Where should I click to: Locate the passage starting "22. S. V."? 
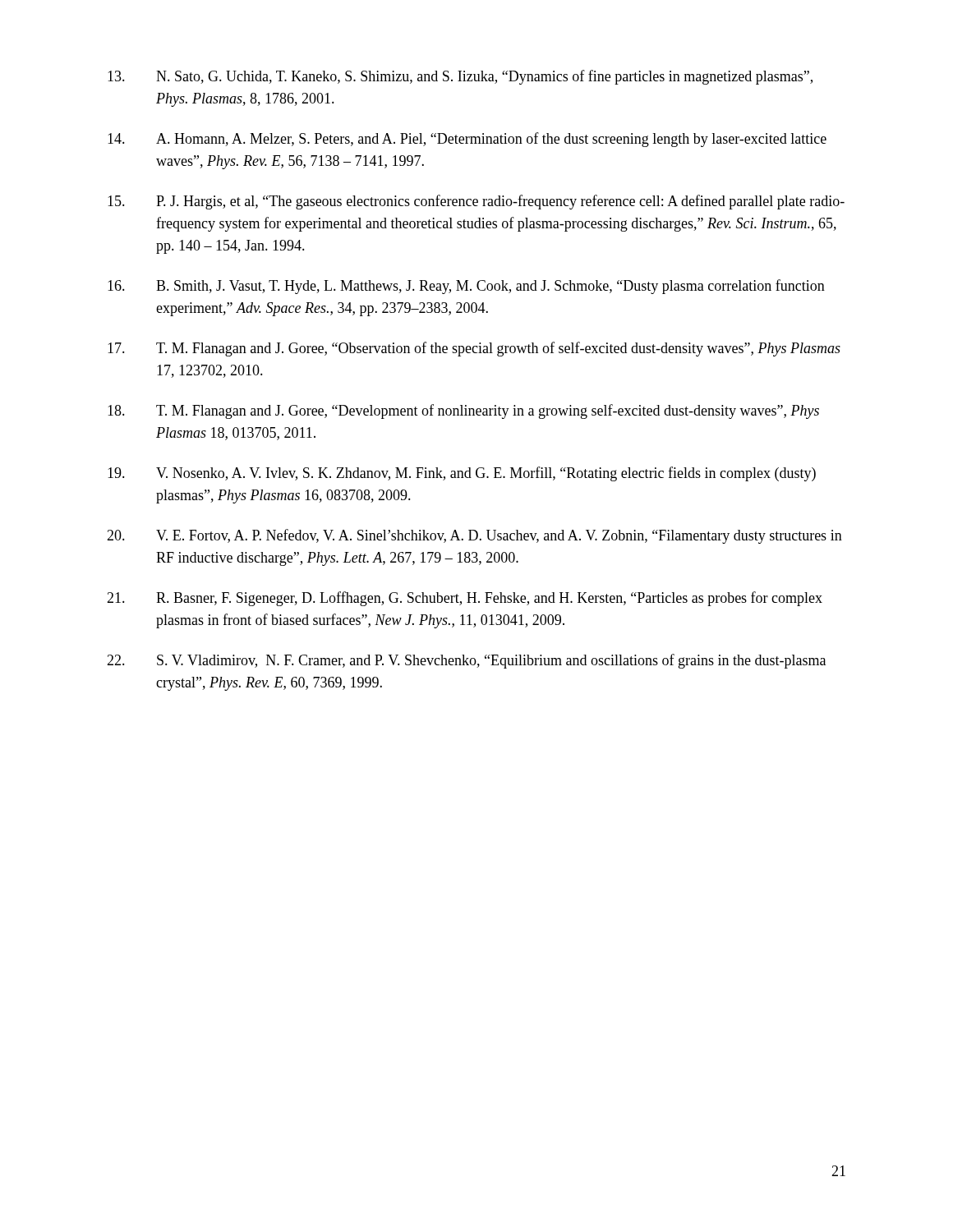click(x=476, y=672)
